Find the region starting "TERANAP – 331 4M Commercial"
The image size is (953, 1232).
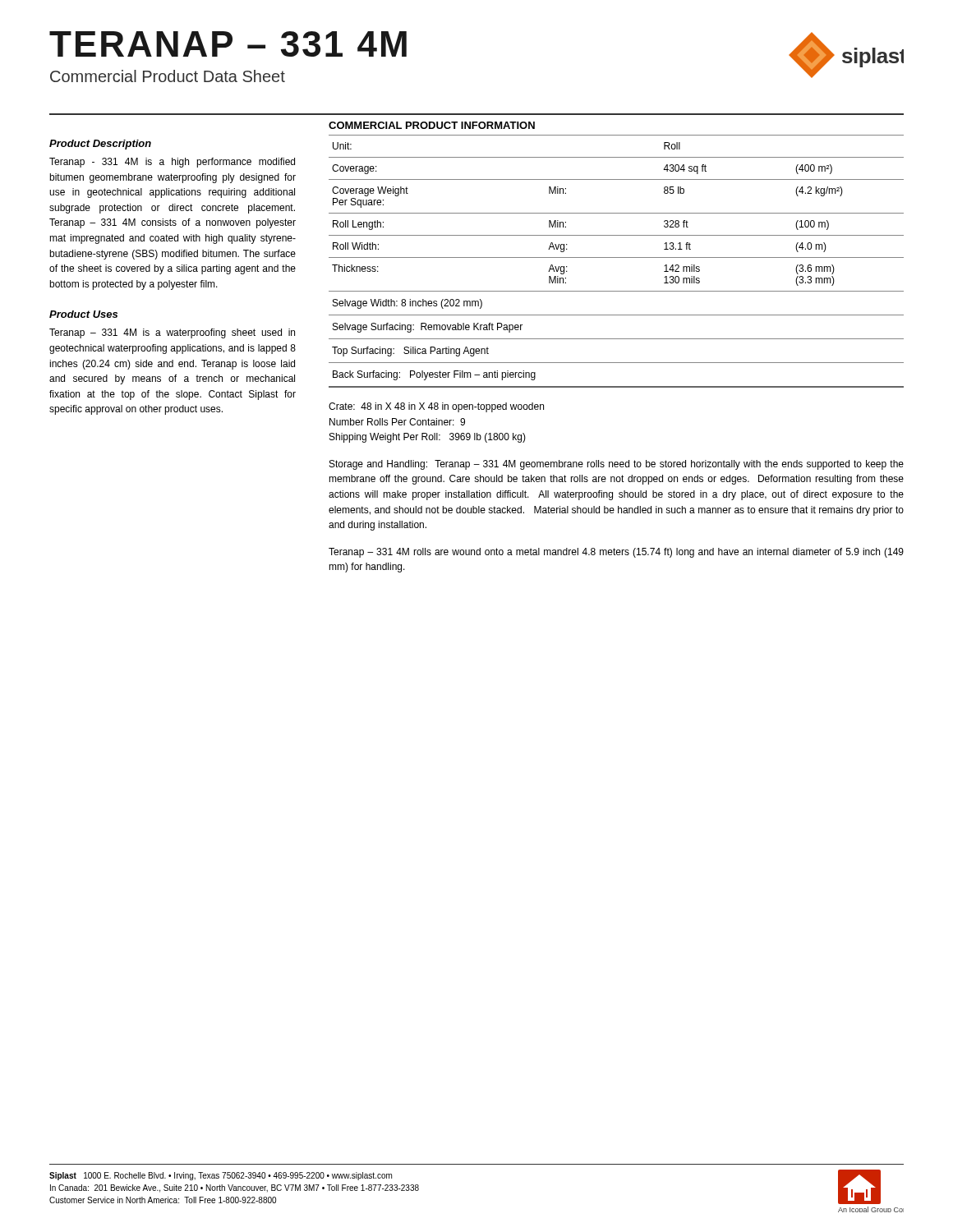coord(230,56)
